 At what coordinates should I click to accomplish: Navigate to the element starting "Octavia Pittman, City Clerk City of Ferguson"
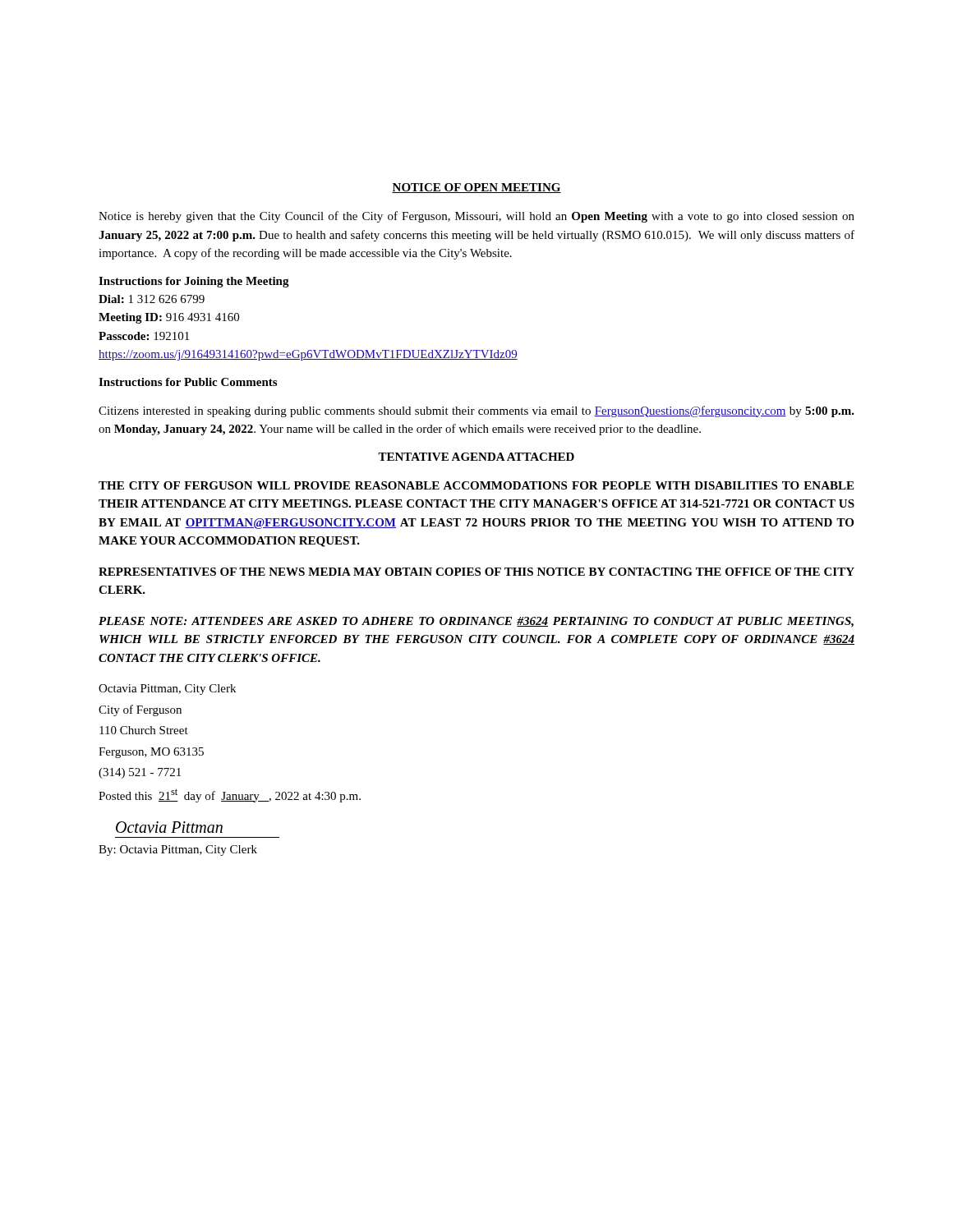[167, 690]
